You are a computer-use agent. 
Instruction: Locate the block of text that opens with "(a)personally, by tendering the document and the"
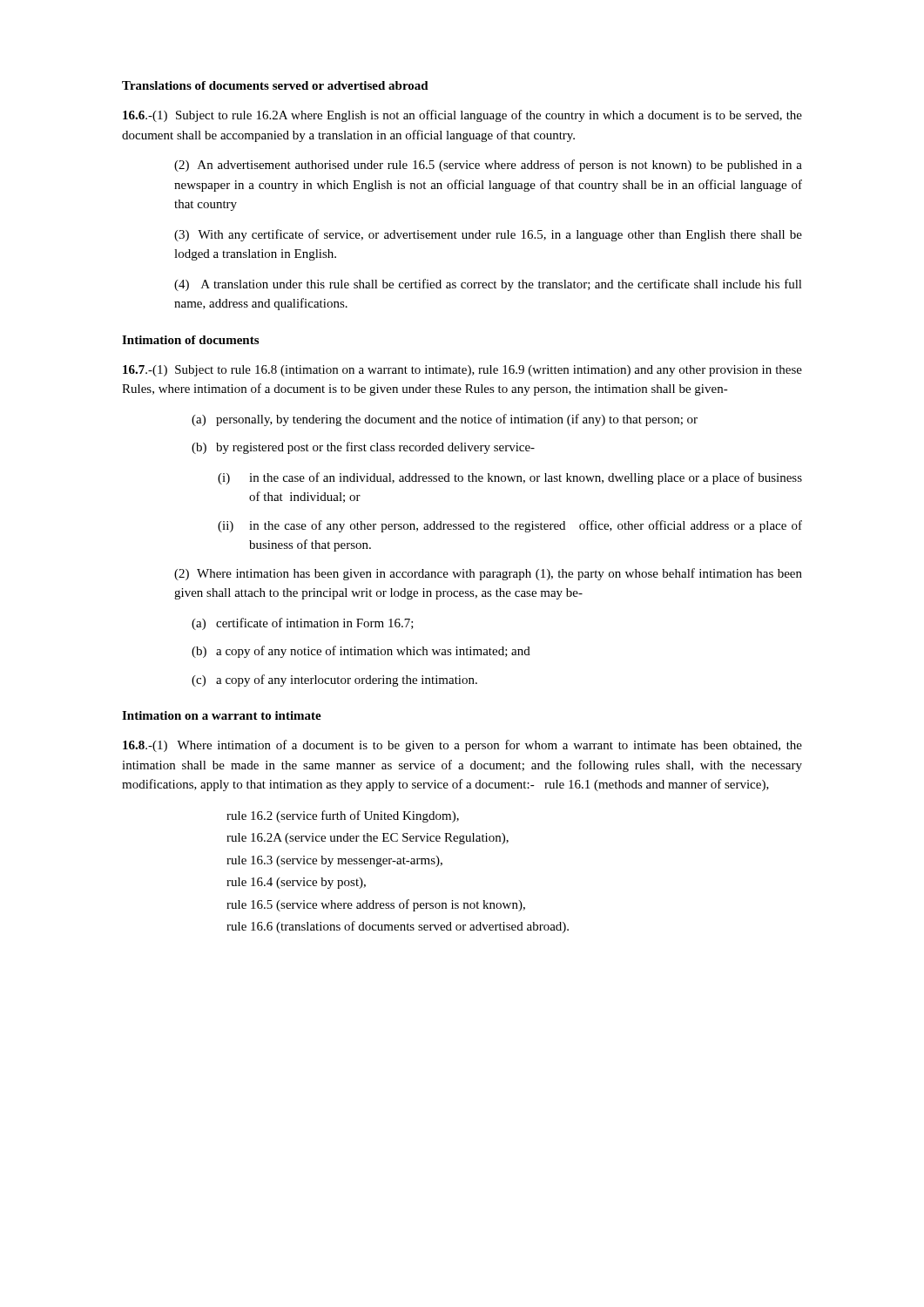445,419
